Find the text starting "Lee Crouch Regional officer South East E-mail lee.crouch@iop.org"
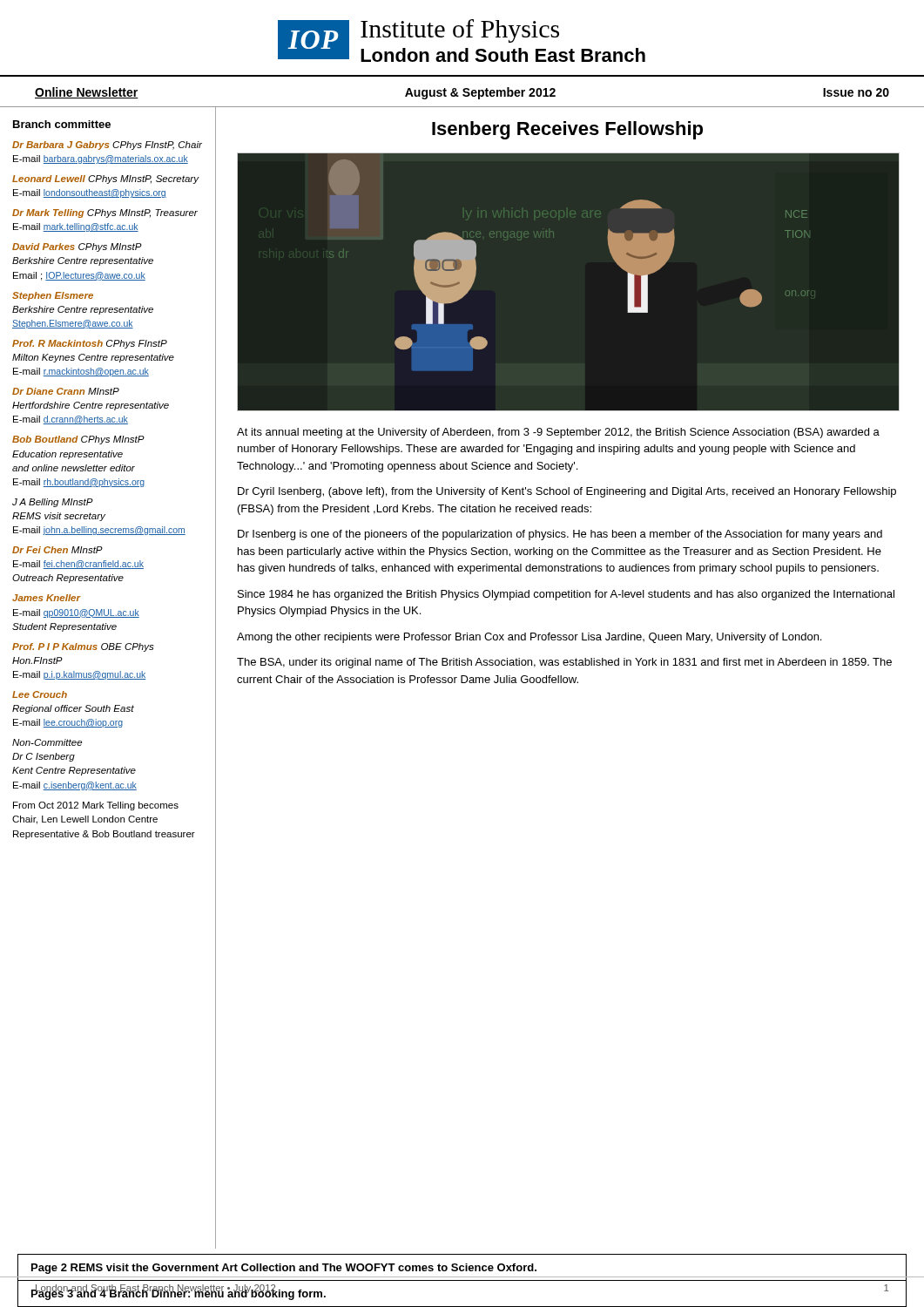This screenshot has width=924, height=1307. pyautogui.click(x=73, y=708)
